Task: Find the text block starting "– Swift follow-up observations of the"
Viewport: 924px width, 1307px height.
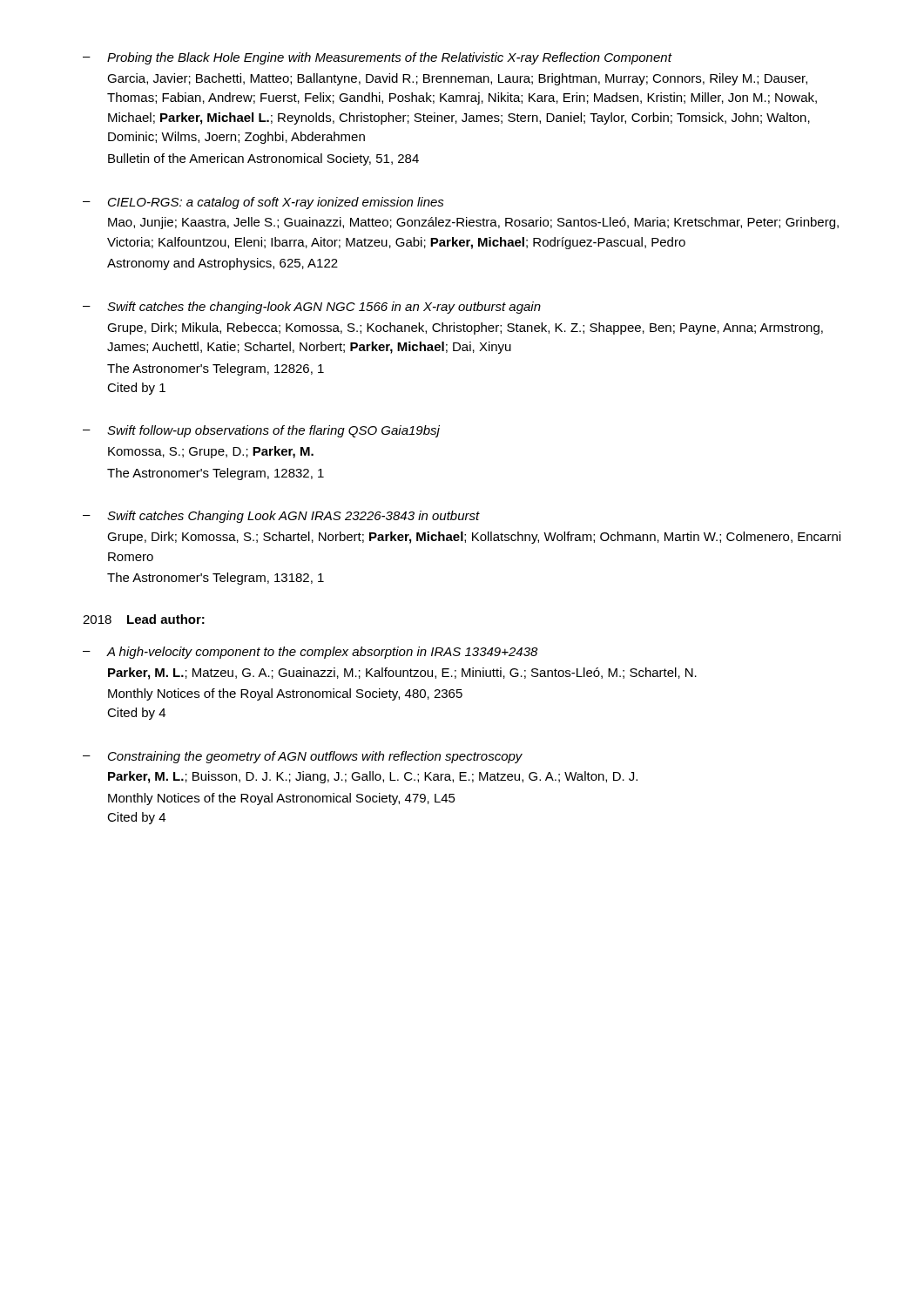Action: [x=261, y=431]
